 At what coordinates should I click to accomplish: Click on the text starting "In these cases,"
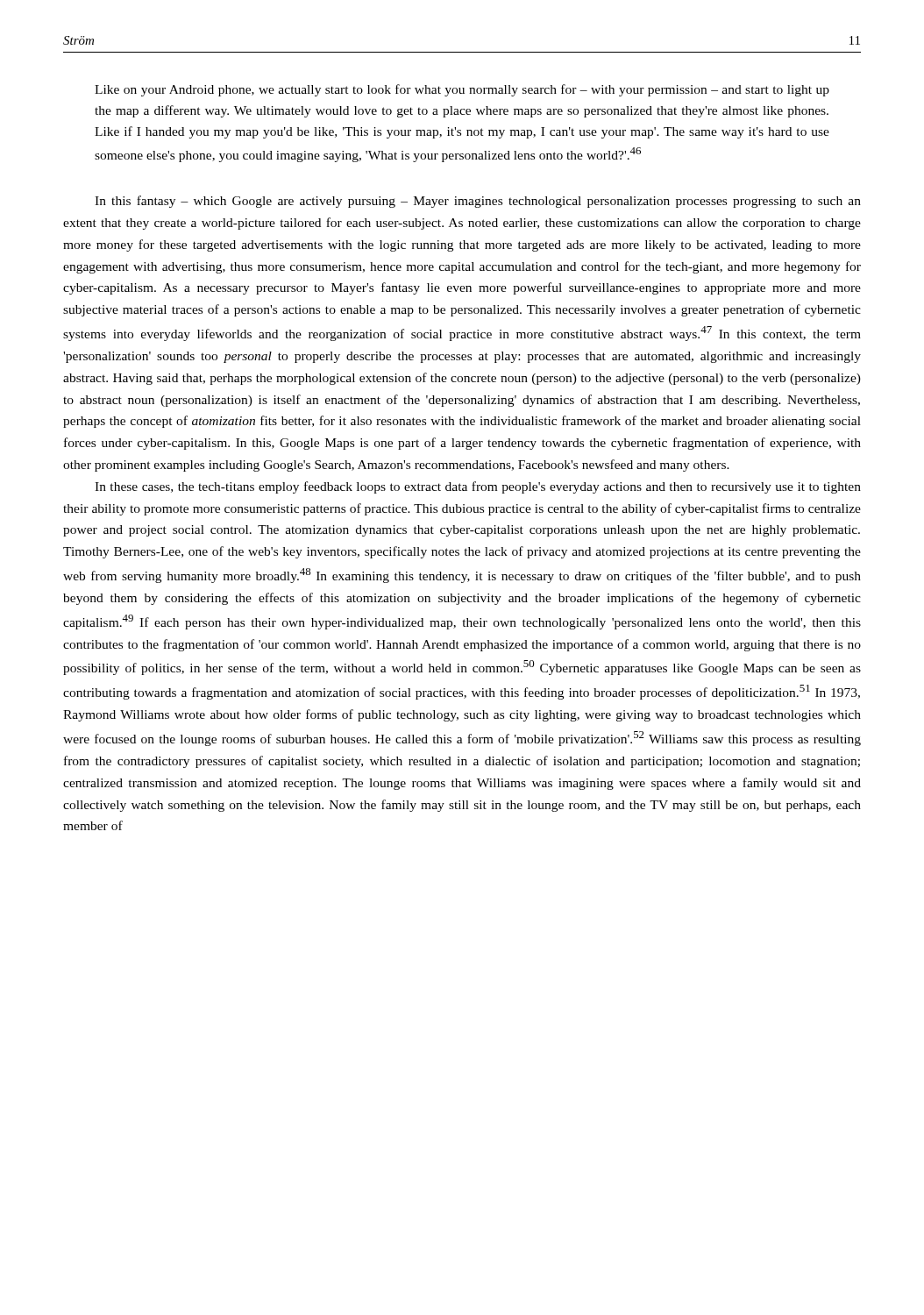(x=462, y=657)
